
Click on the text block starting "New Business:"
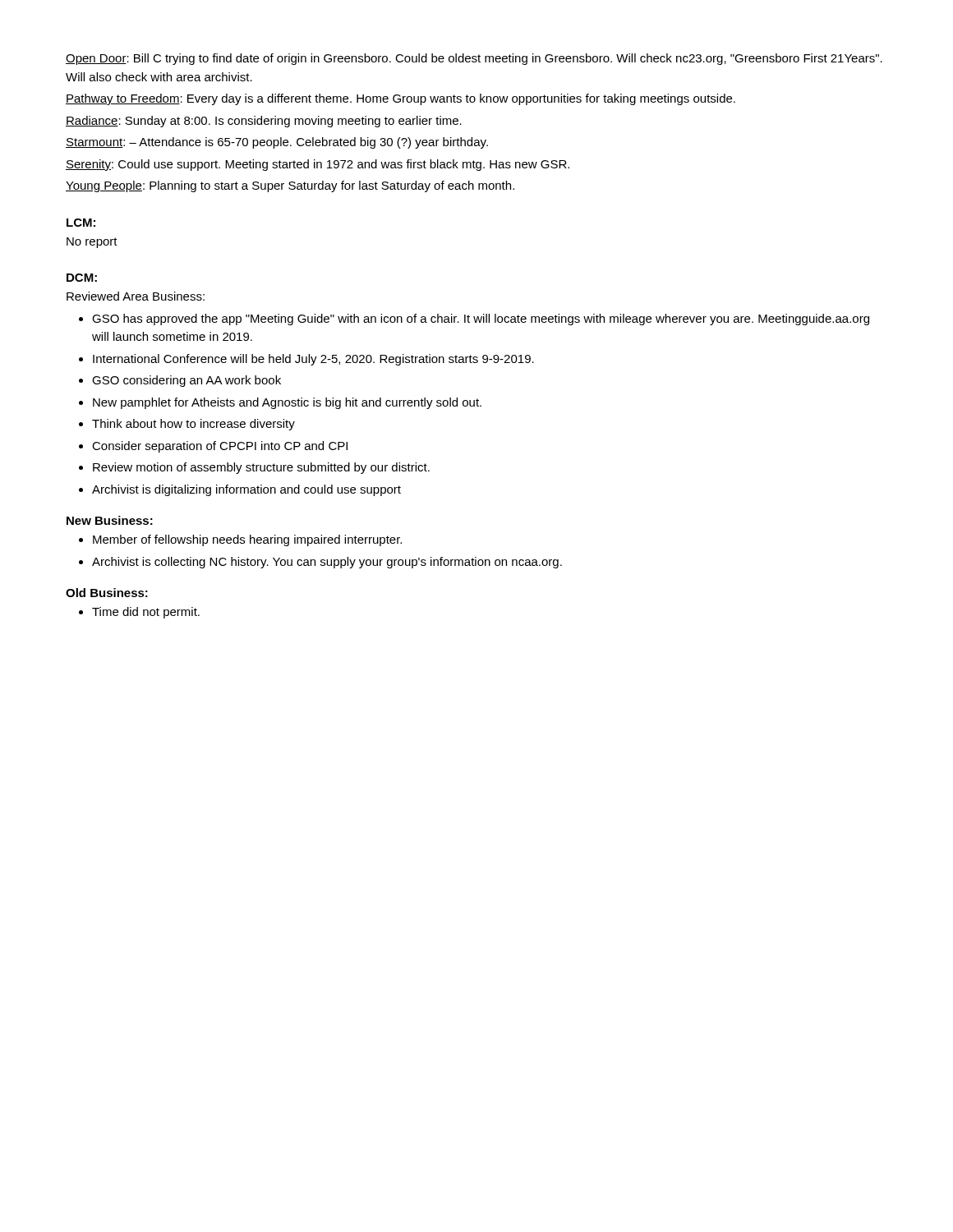(x=110, y=520)
